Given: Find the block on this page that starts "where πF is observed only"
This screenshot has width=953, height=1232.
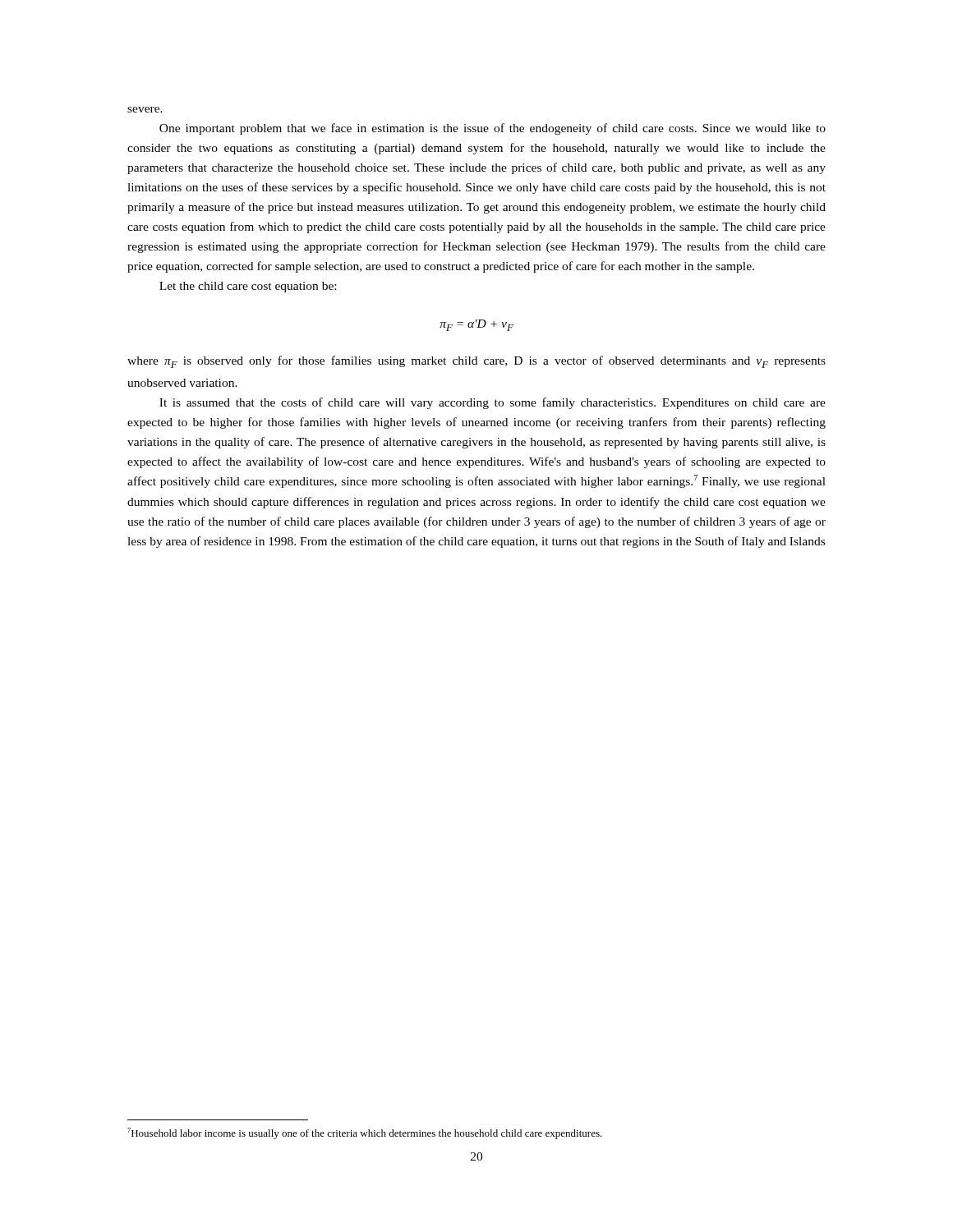Looking at the screenshot, I should [x=476, y=451].
